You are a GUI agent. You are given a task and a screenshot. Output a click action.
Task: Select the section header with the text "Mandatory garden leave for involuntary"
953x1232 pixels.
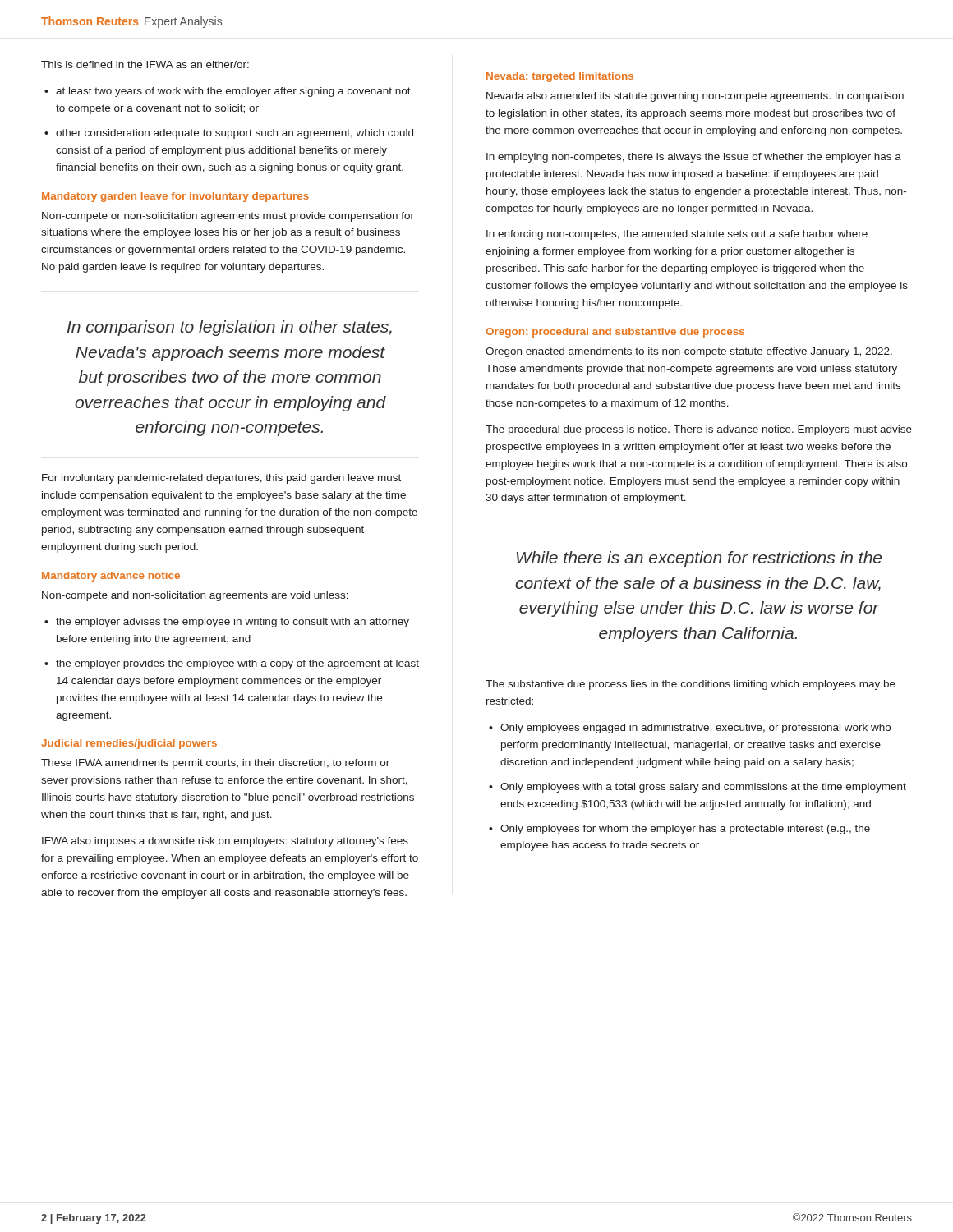point(175,196)
